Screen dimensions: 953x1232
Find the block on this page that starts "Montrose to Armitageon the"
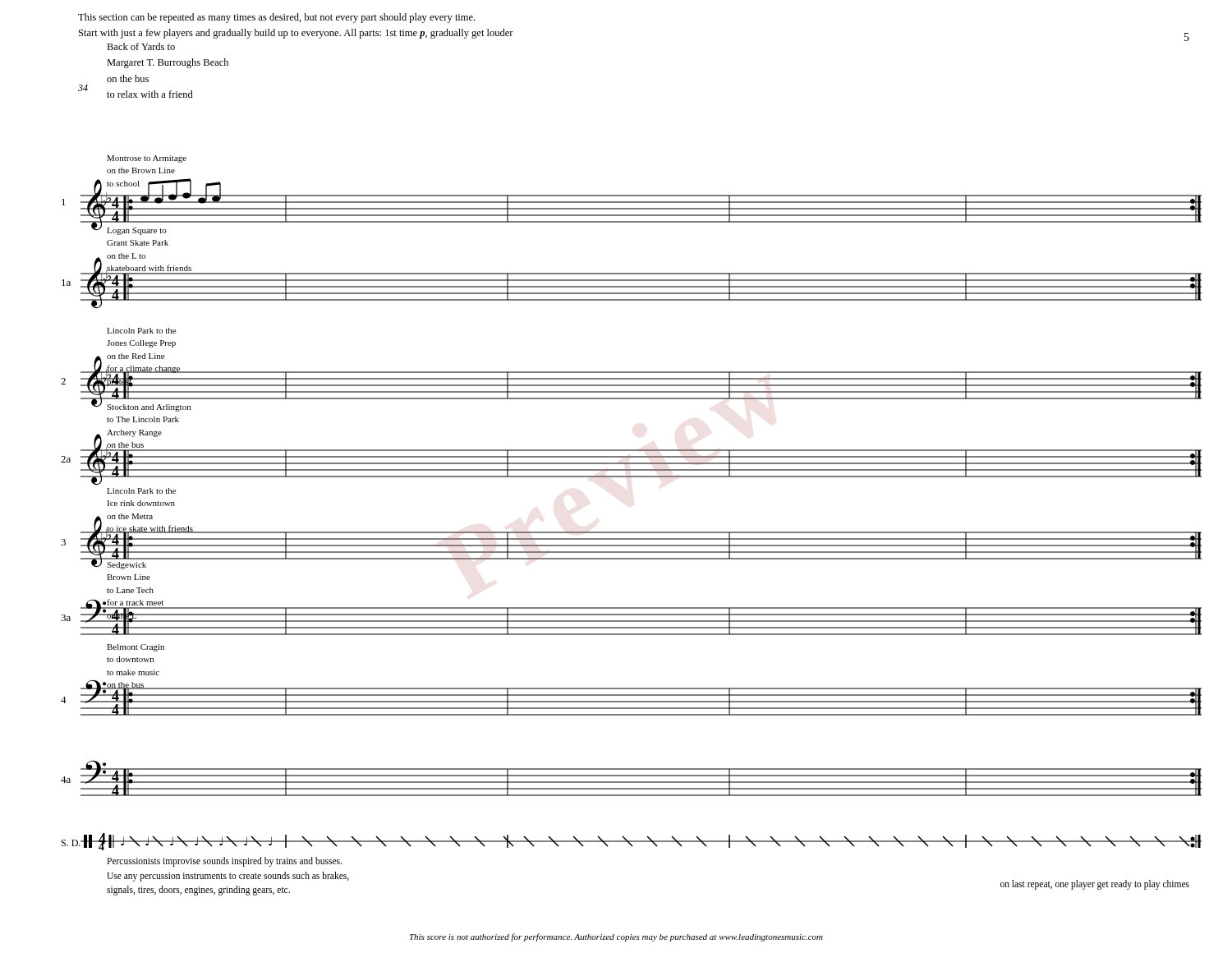coord(147,170)
